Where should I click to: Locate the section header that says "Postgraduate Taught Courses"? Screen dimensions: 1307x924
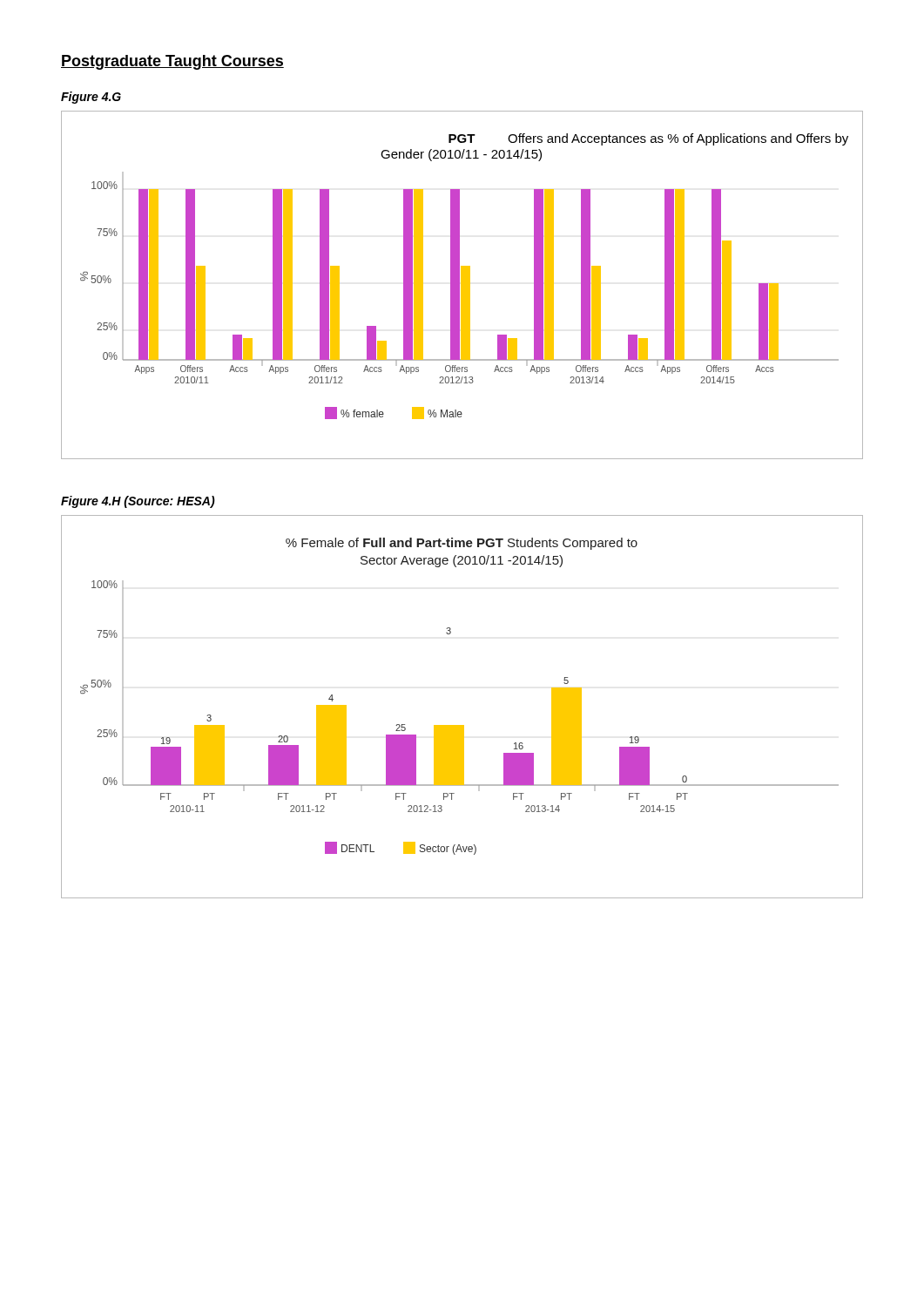(172, 61)
